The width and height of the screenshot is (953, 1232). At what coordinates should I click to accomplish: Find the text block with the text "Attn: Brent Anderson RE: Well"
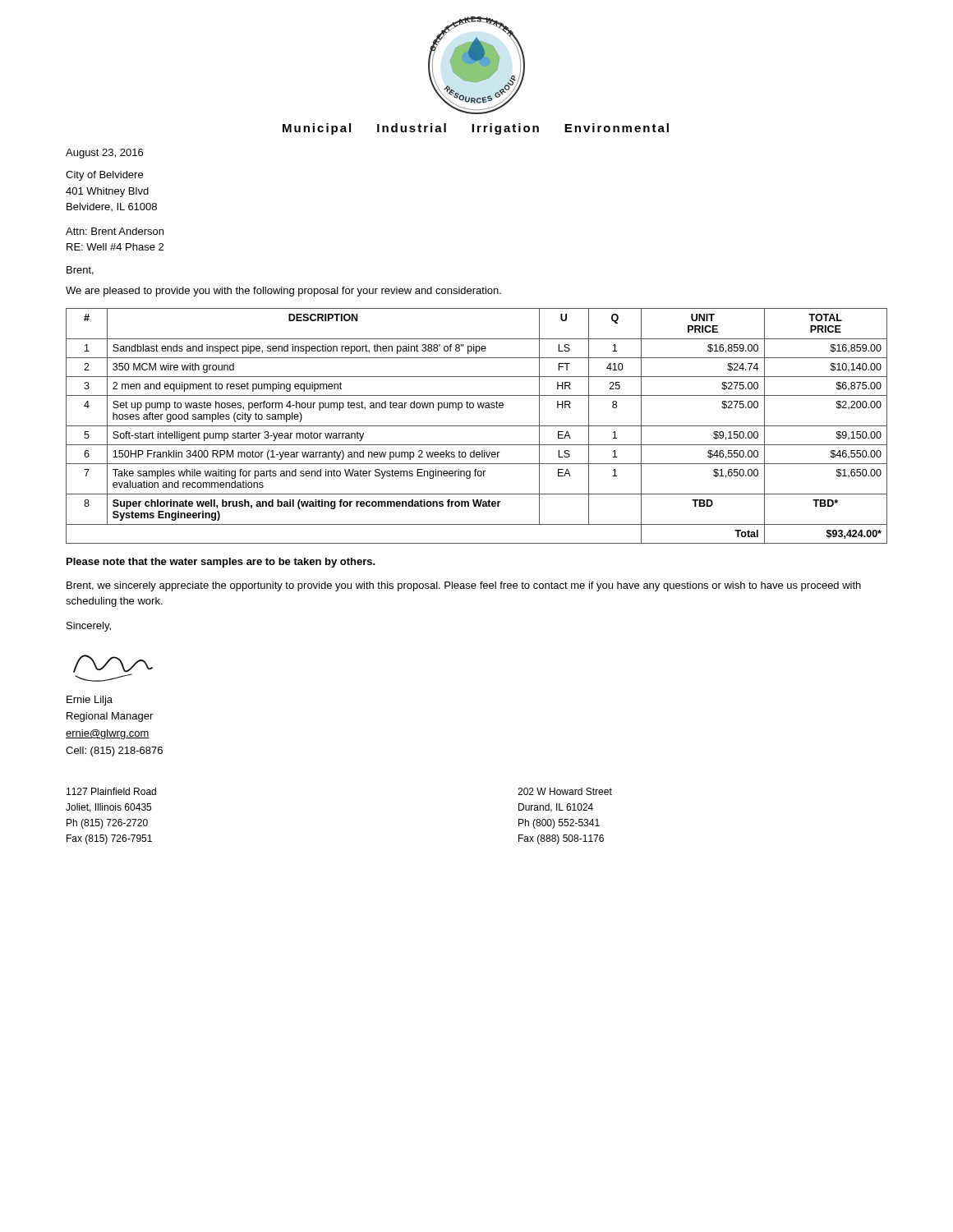[x=115, y=239]
